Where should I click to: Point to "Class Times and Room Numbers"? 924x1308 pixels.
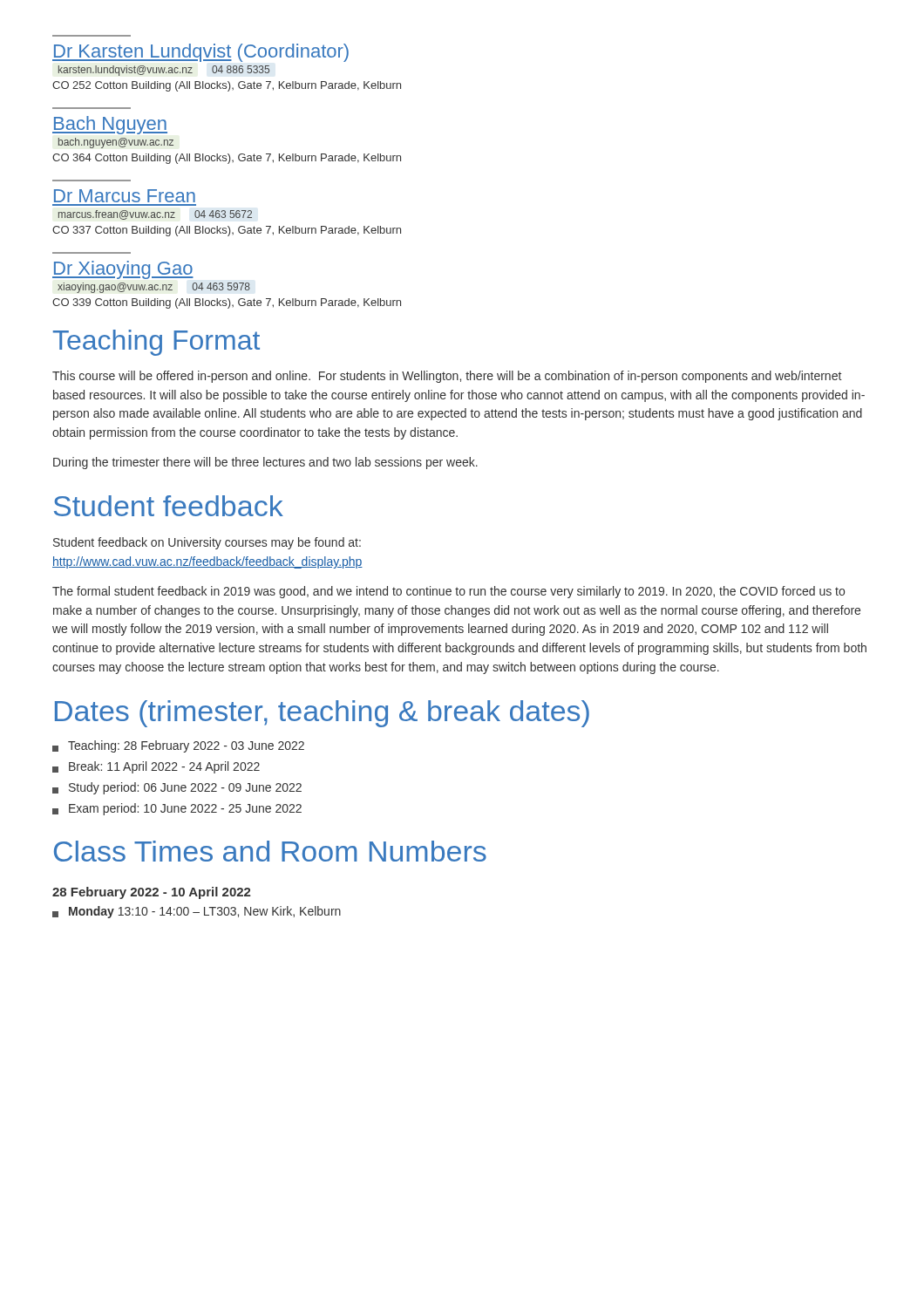point(462,852)
